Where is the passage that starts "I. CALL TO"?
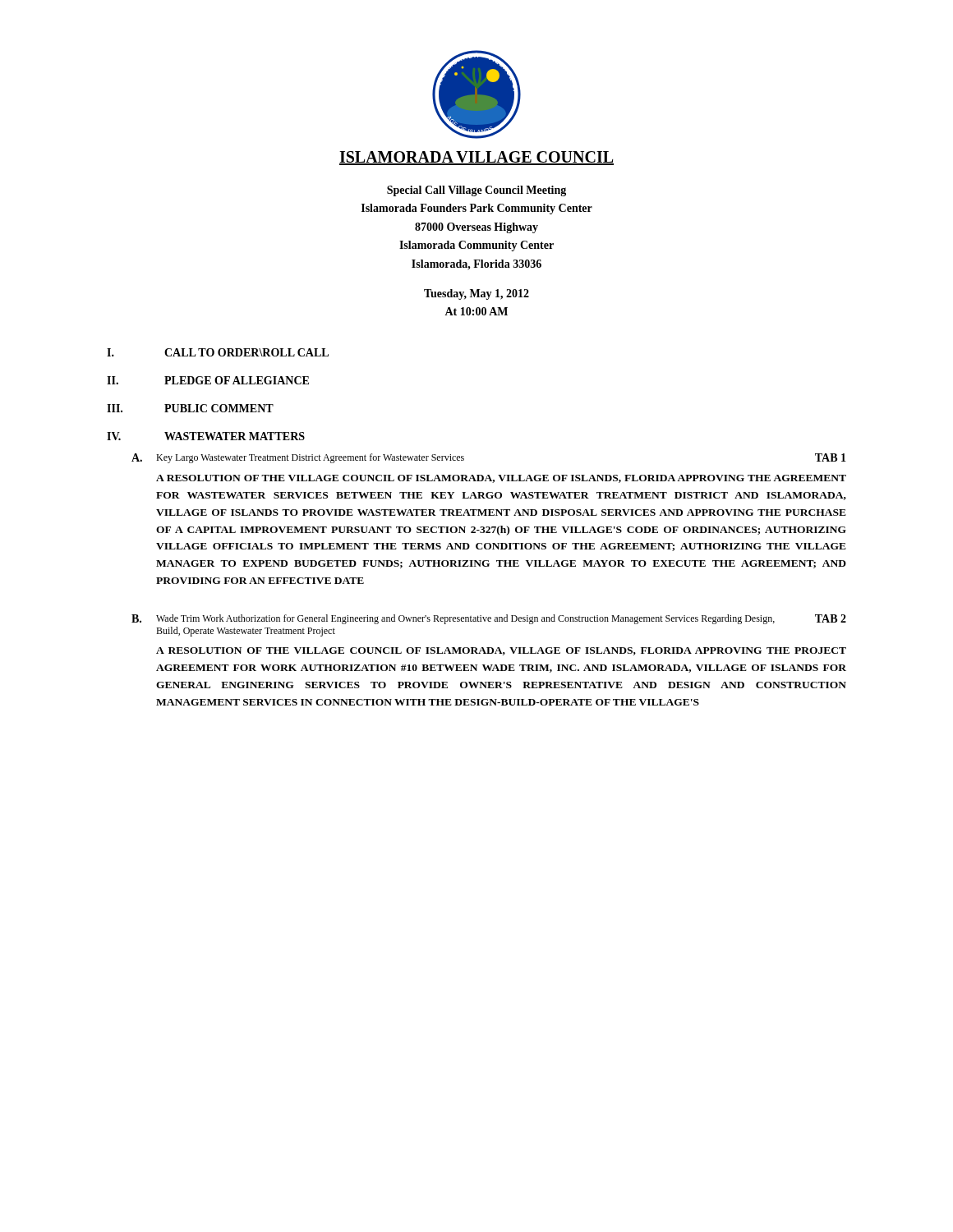 [218, 353]
